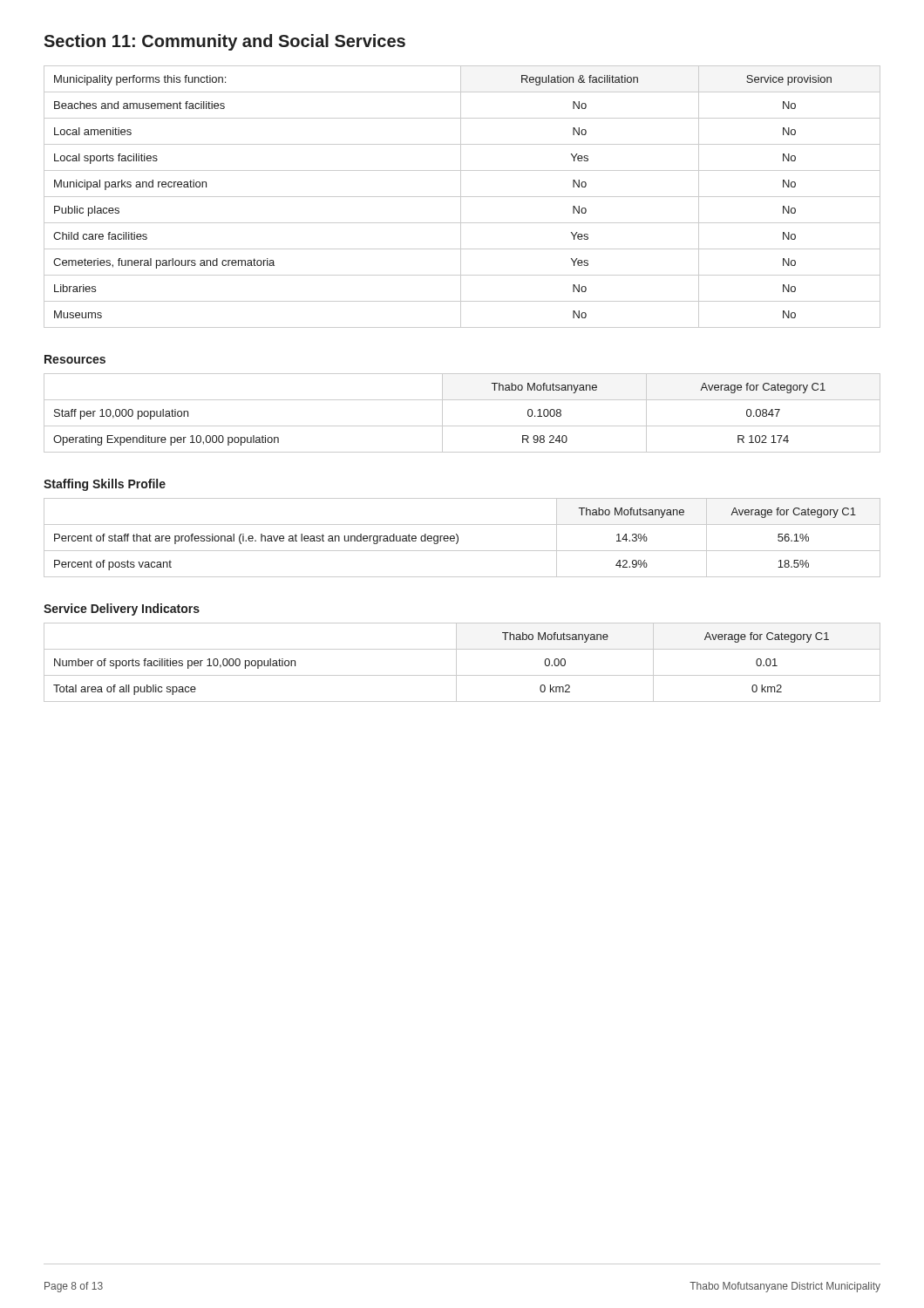The image size is (924, 1308).
Task: Click the title that begins "Section 11: Community and Social"
Action: (x=224, y=42)
